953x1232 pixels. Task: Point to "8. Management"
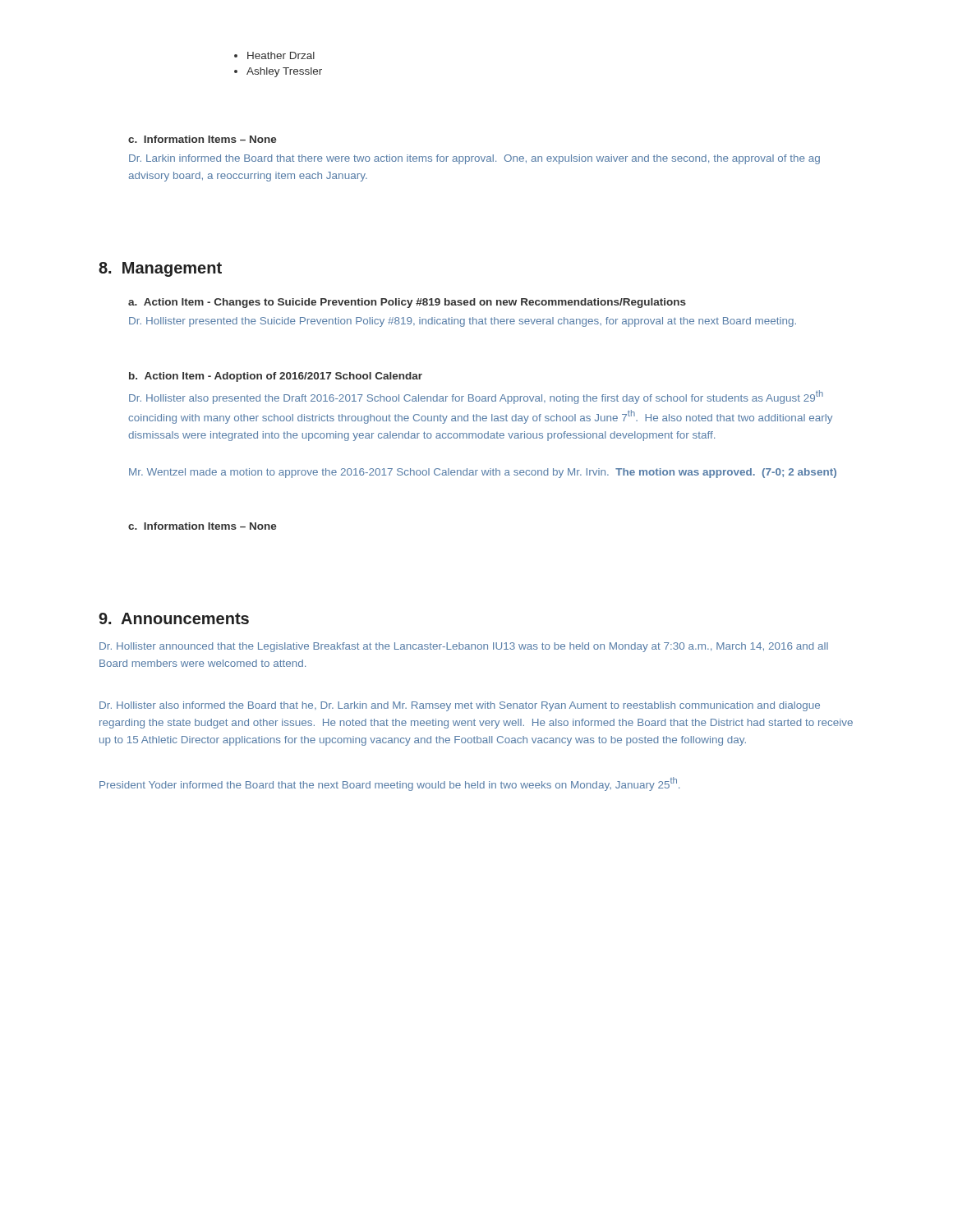click(x=160, y=268)
